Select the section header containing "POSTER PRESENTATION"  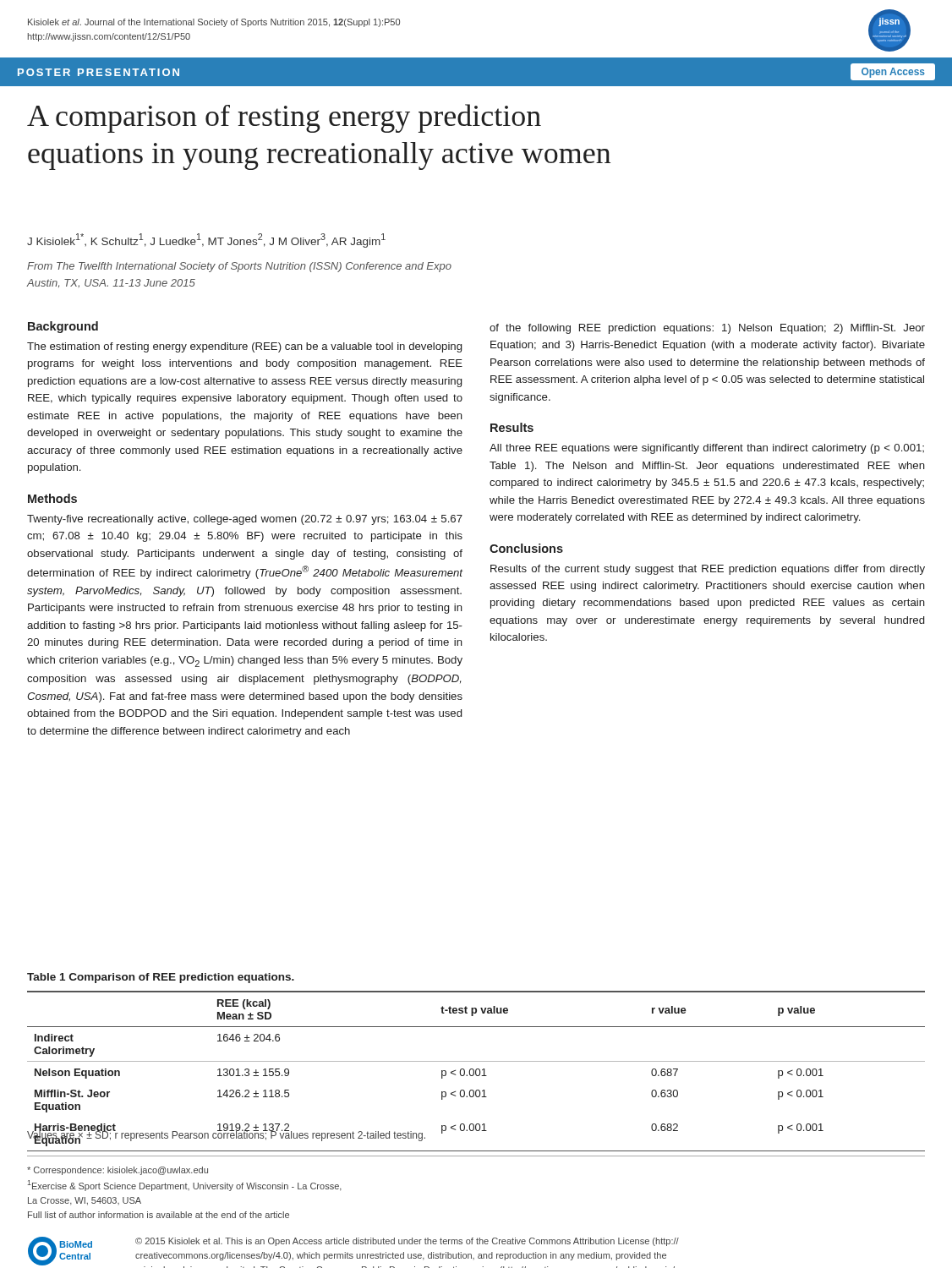[99, 72]
